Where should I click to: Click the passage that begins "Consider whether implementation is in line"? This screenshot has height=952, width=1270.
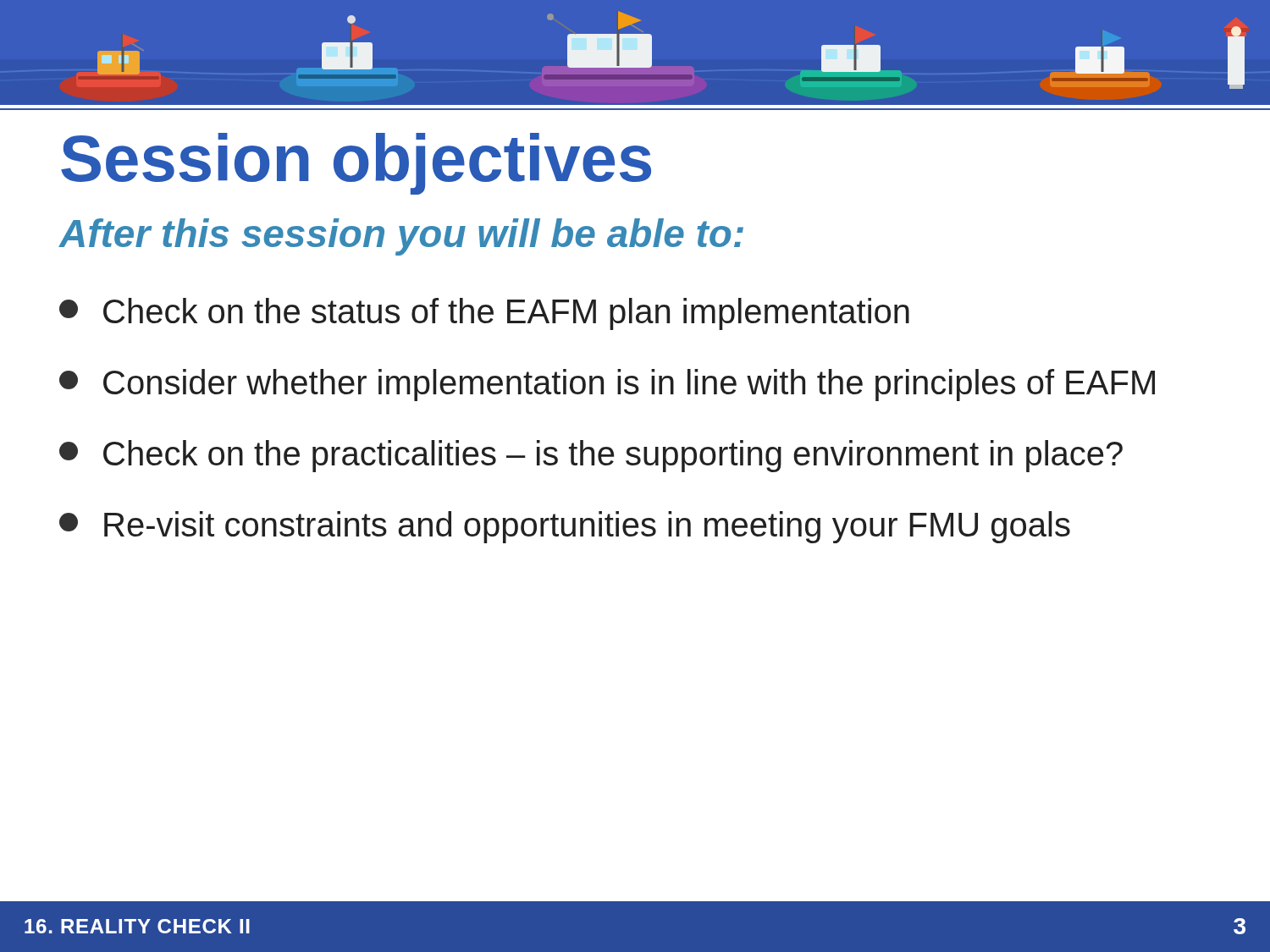tap(635, 383)
